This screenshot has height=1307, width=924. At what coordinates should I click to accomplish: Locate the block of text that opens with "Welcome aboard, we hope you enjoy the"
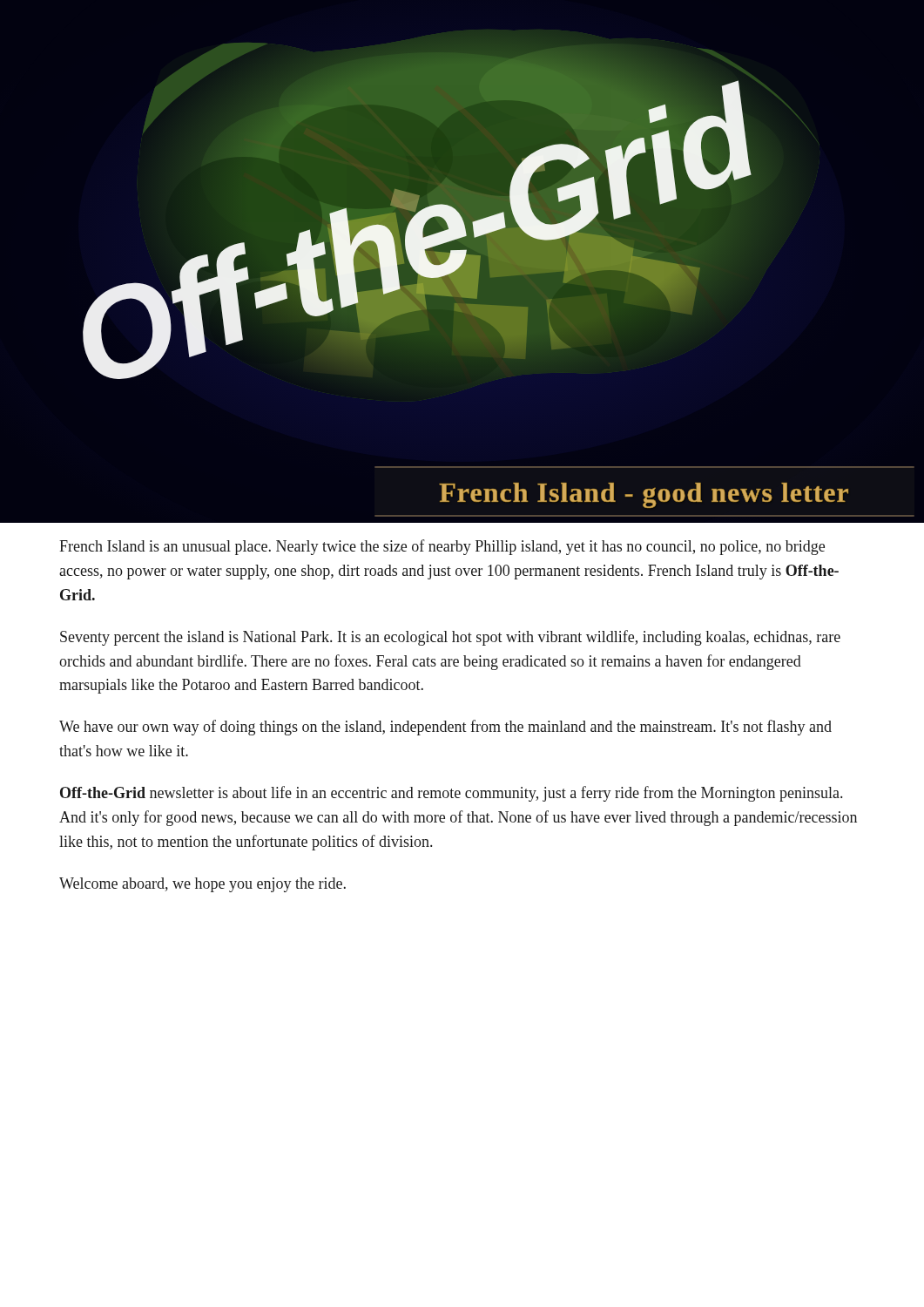[203, 883]
